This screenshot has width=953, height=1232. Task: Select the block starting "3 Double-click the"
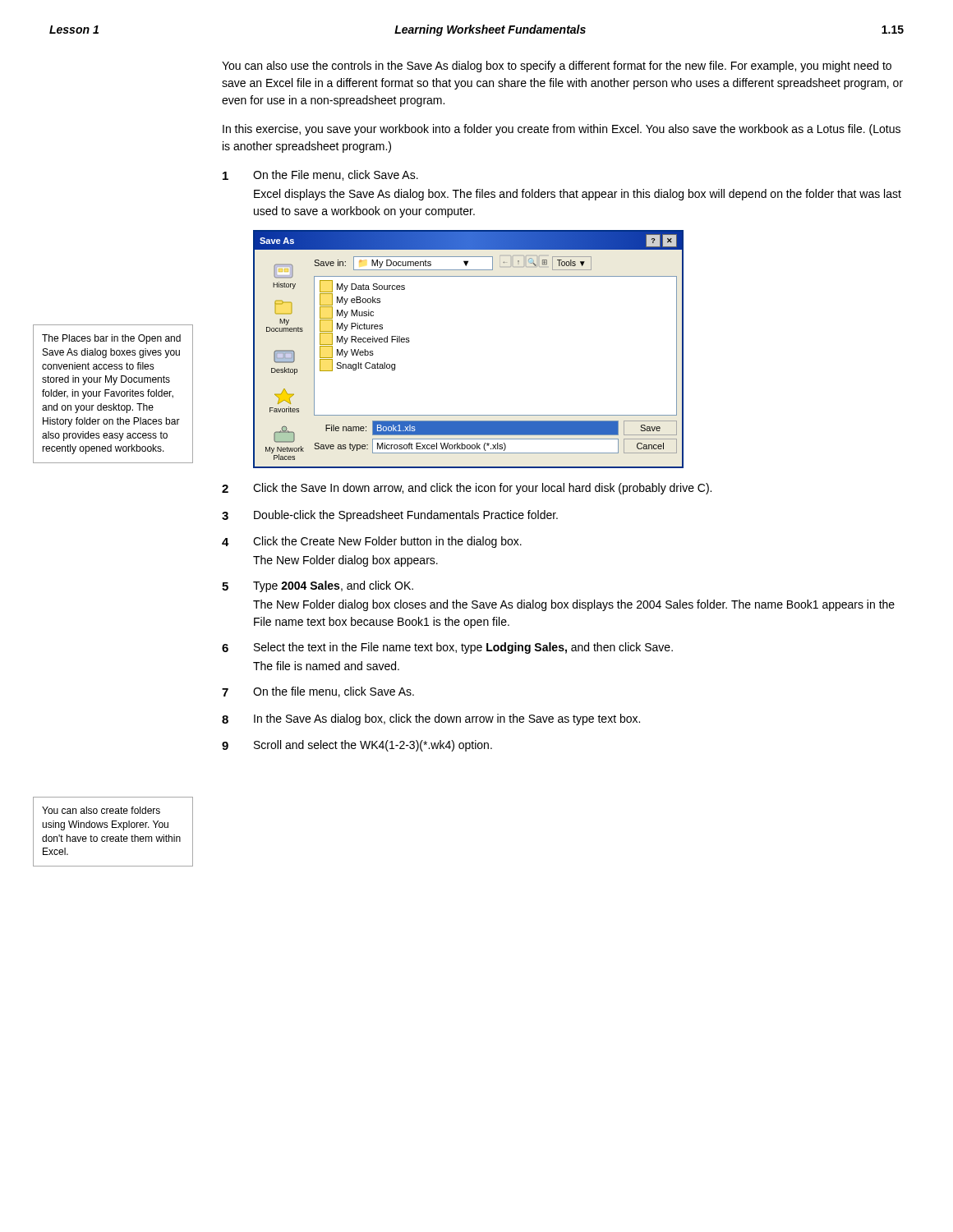pyautogui.click(x=563, y=516)
